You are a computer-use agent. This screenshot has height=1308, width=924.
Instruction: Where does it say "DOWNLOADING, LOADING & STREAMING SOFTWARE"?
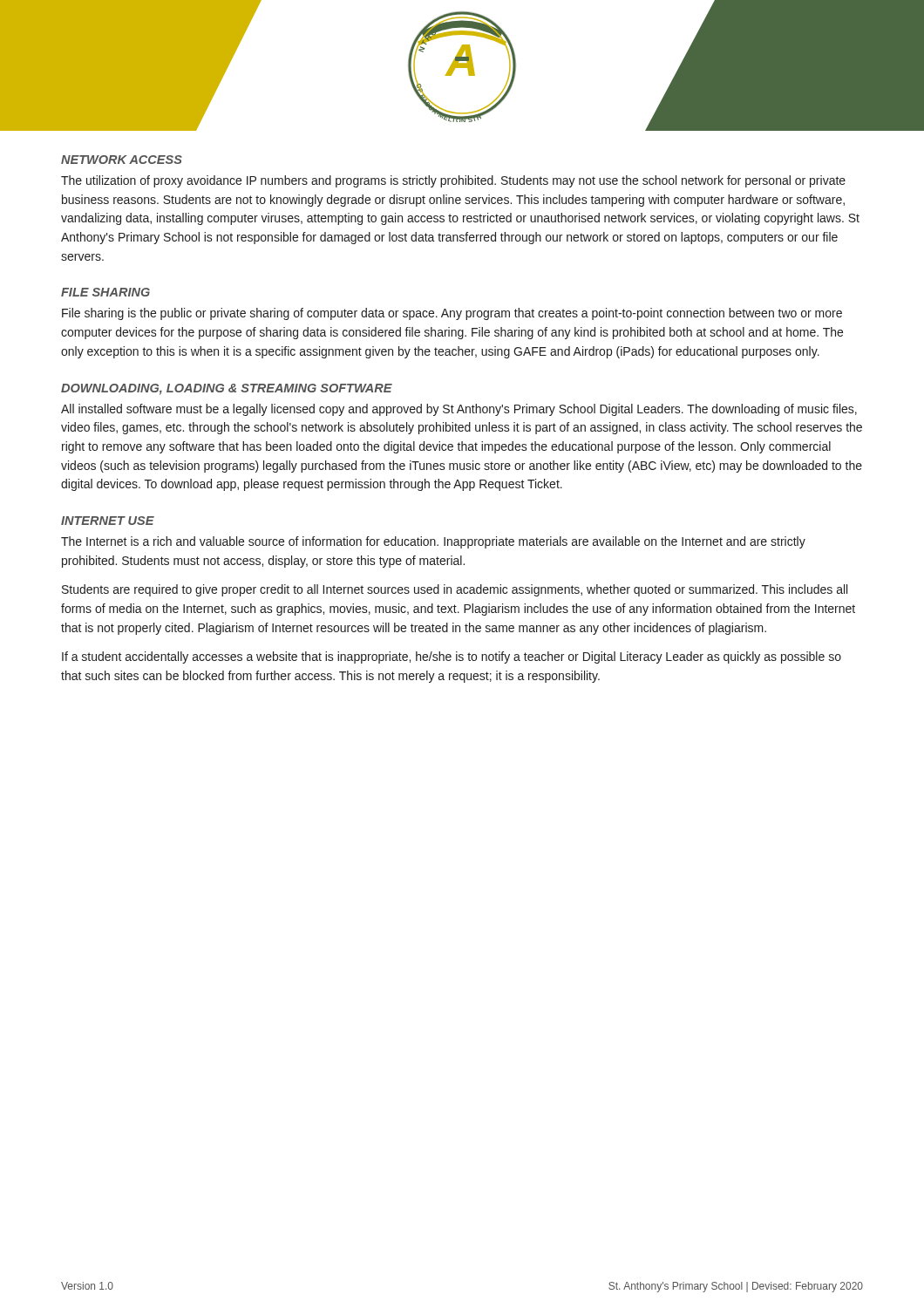tap(226, 388)
